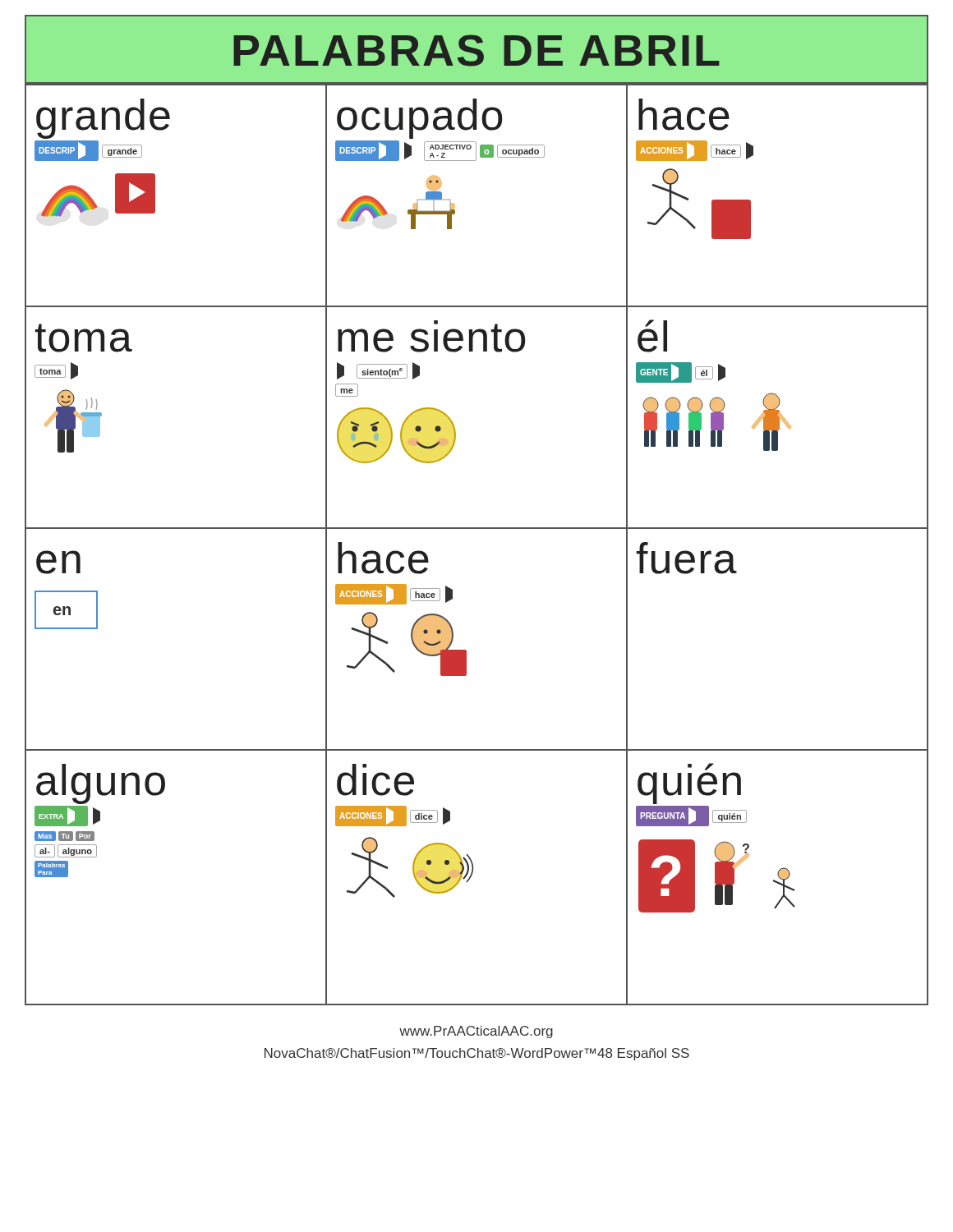Click on the title that says "PALABRAS DE ABRIL"
Viewport: 953px width, 1232px height.
[476, 50]
